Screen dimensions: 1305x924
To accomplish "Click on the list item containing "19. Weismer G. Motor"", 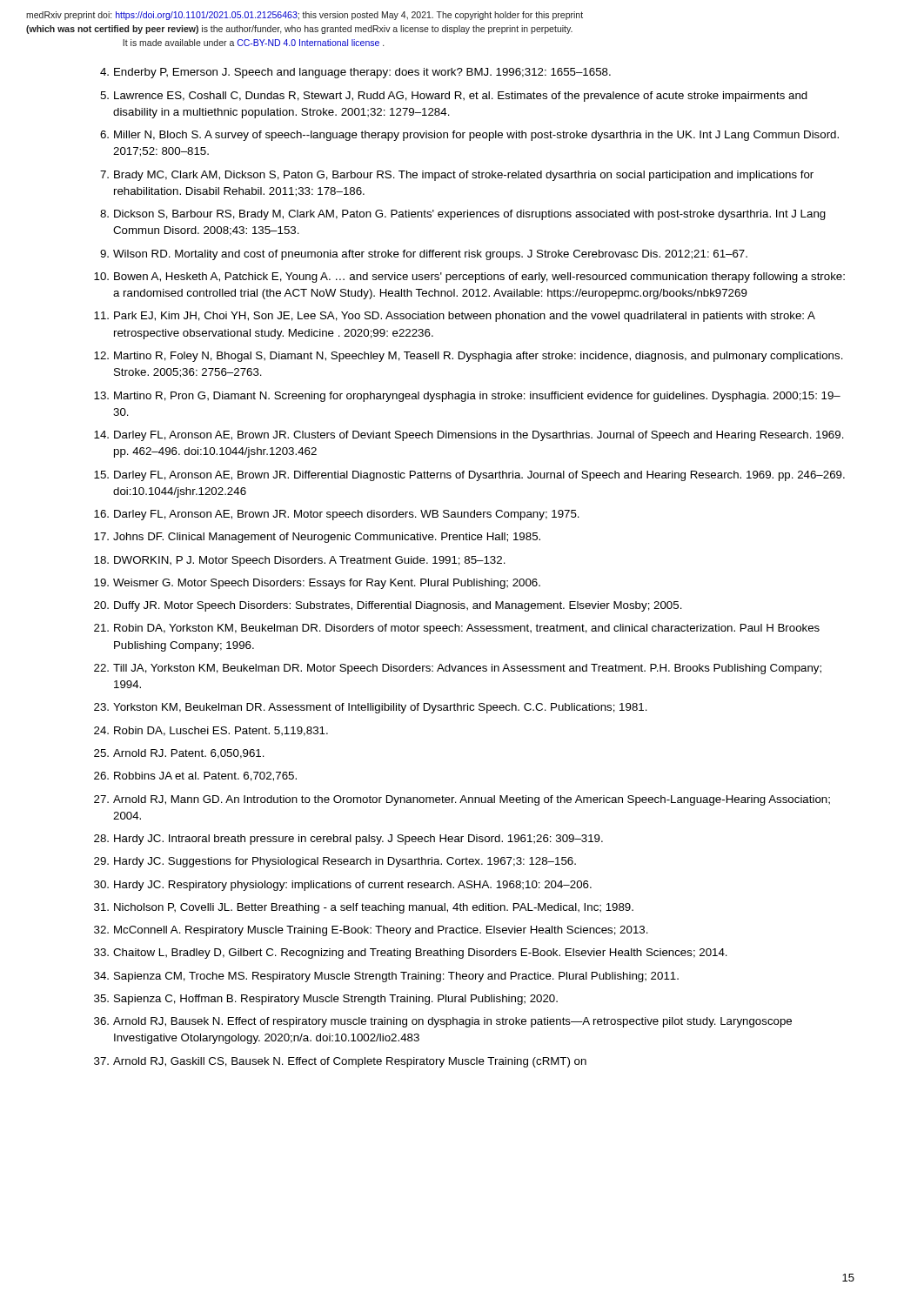I will (x=462, y=582).
